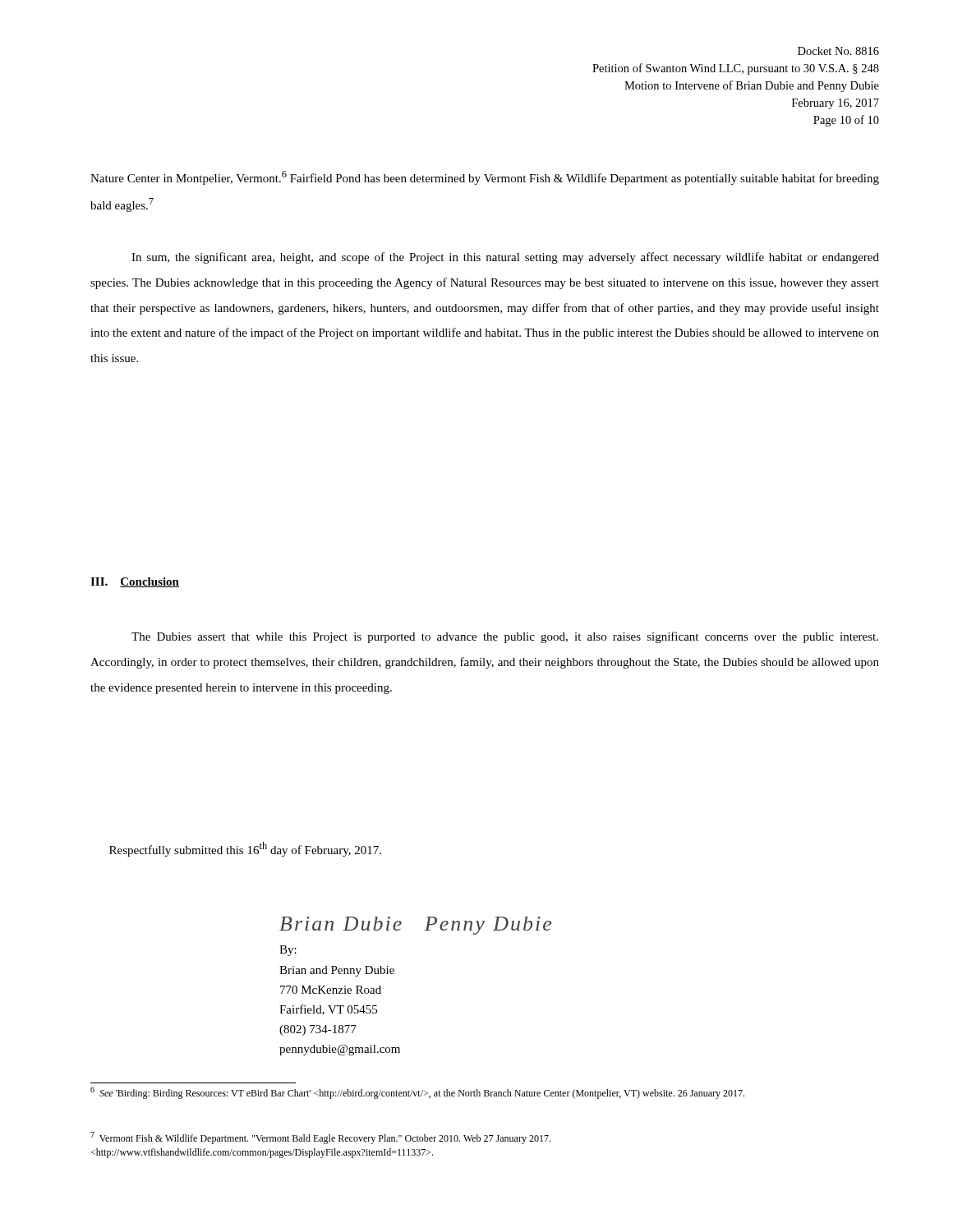953x1232 pixels.
Task: Locate the block of text that opens with "6 See 'Birding: Birding Resources:"
Action: 418,1092
